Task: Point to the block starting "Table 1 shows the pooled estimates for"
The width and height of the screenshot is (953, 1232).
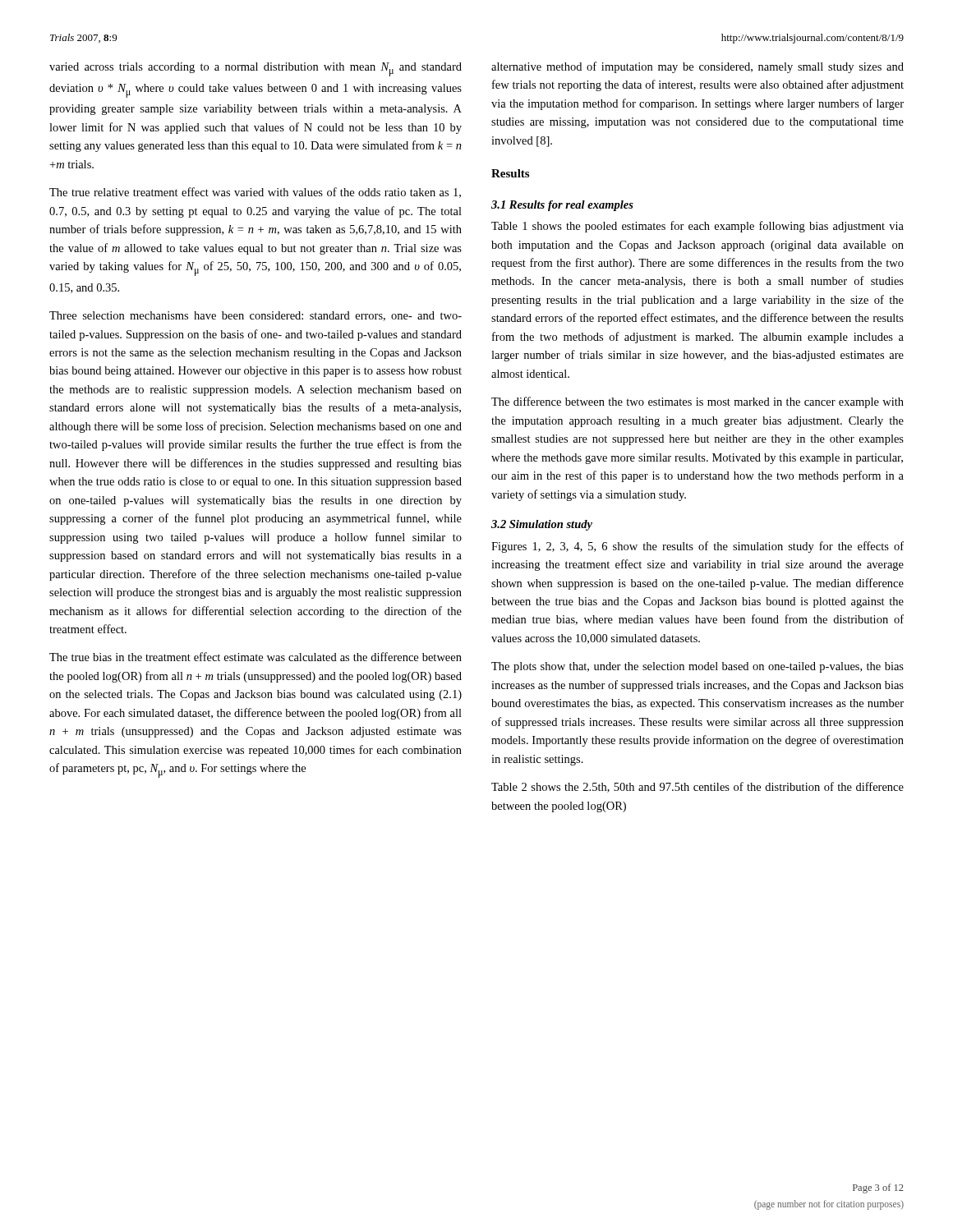Action: pyautogui.click(x=698, y=300)
